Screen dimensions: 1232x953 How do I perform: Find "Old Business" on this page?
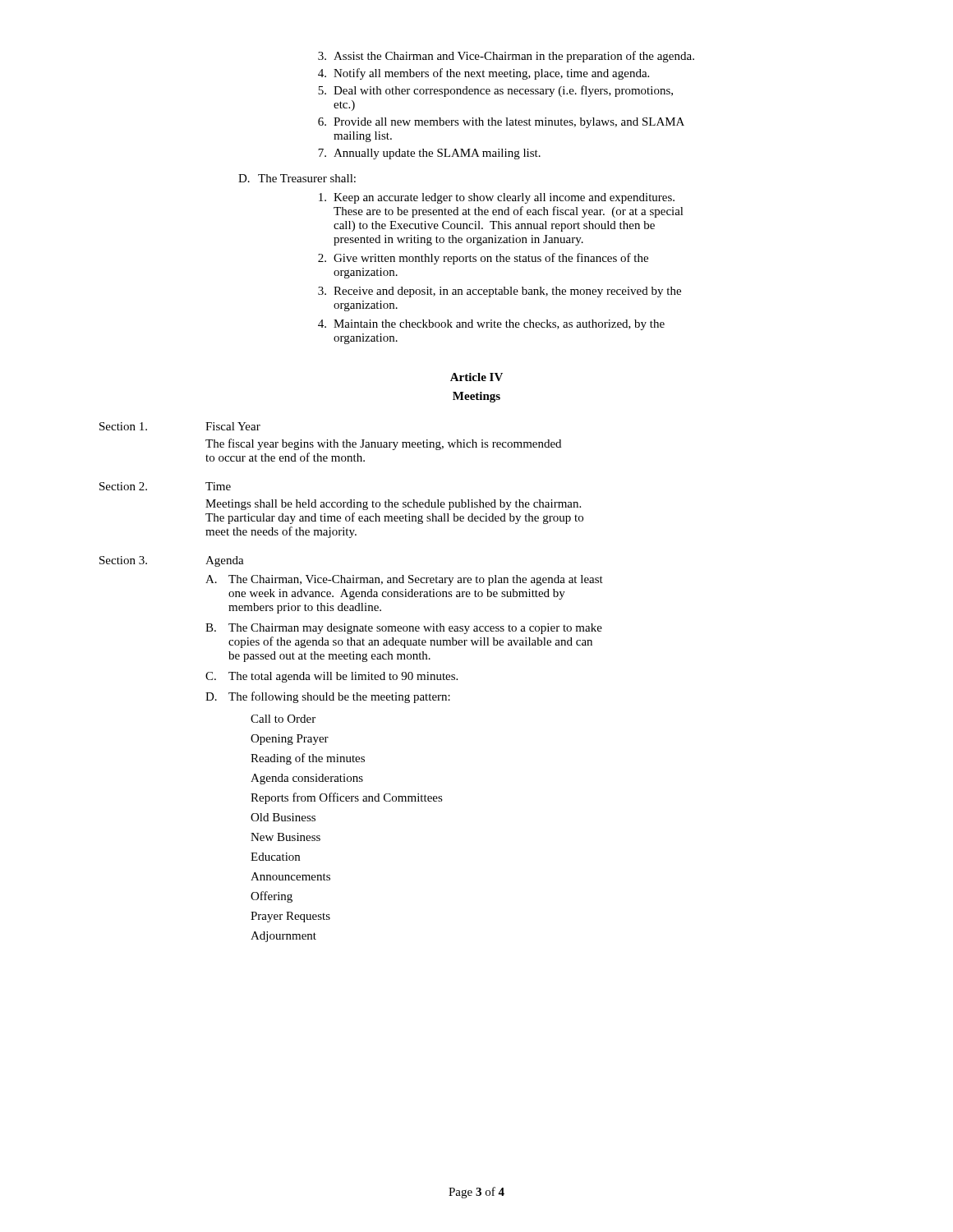coord(283,817)
